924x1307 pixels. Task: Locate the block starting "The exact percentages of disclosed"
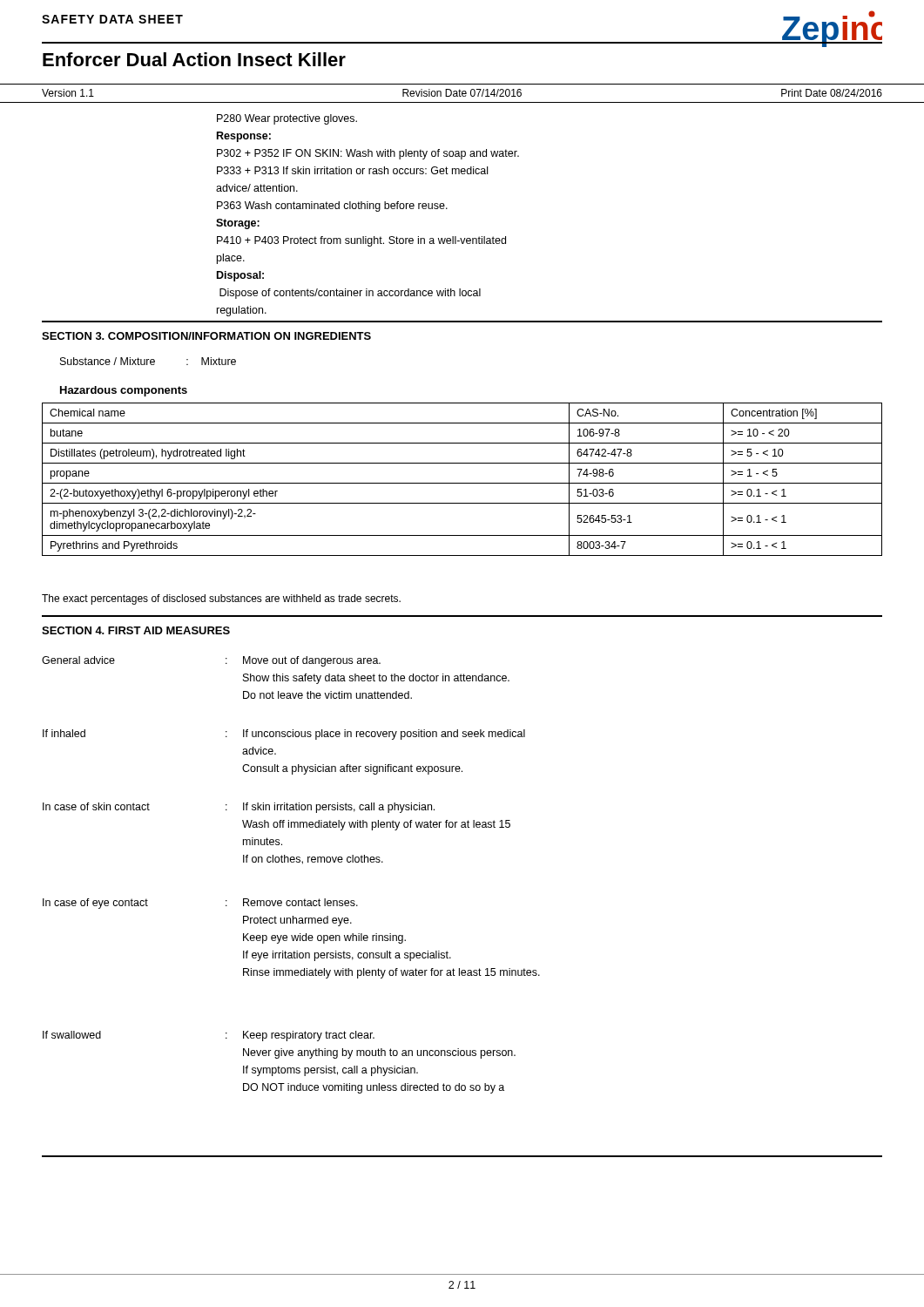click(222, 599)
